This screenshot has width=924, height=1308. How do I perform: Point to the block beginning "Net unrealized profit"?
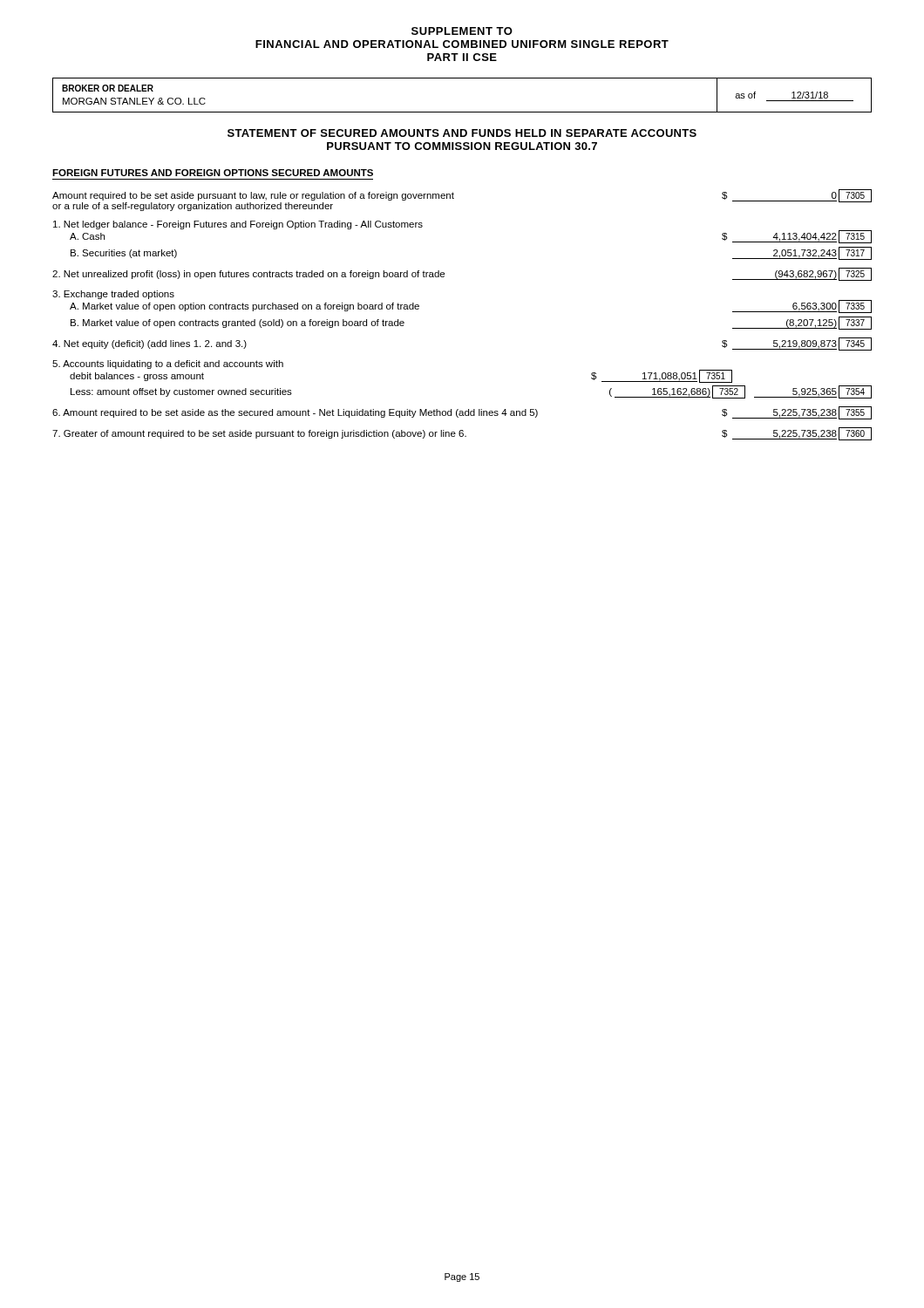[x=231, y=274]
